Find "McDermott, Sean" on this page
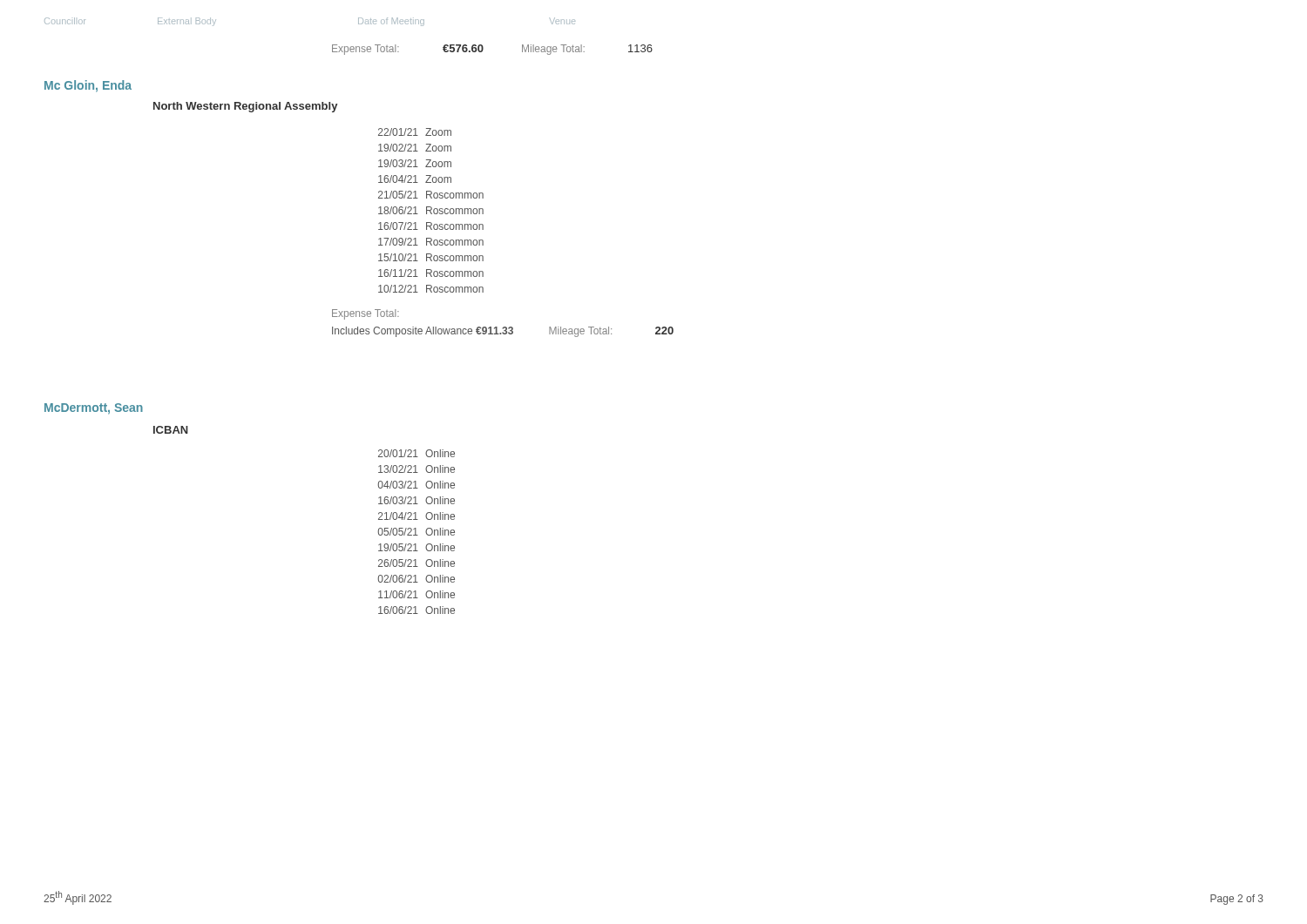Image resolution: width=1307 pixels, height=924 pixels. pyautogui.click(x=93, y=408)
